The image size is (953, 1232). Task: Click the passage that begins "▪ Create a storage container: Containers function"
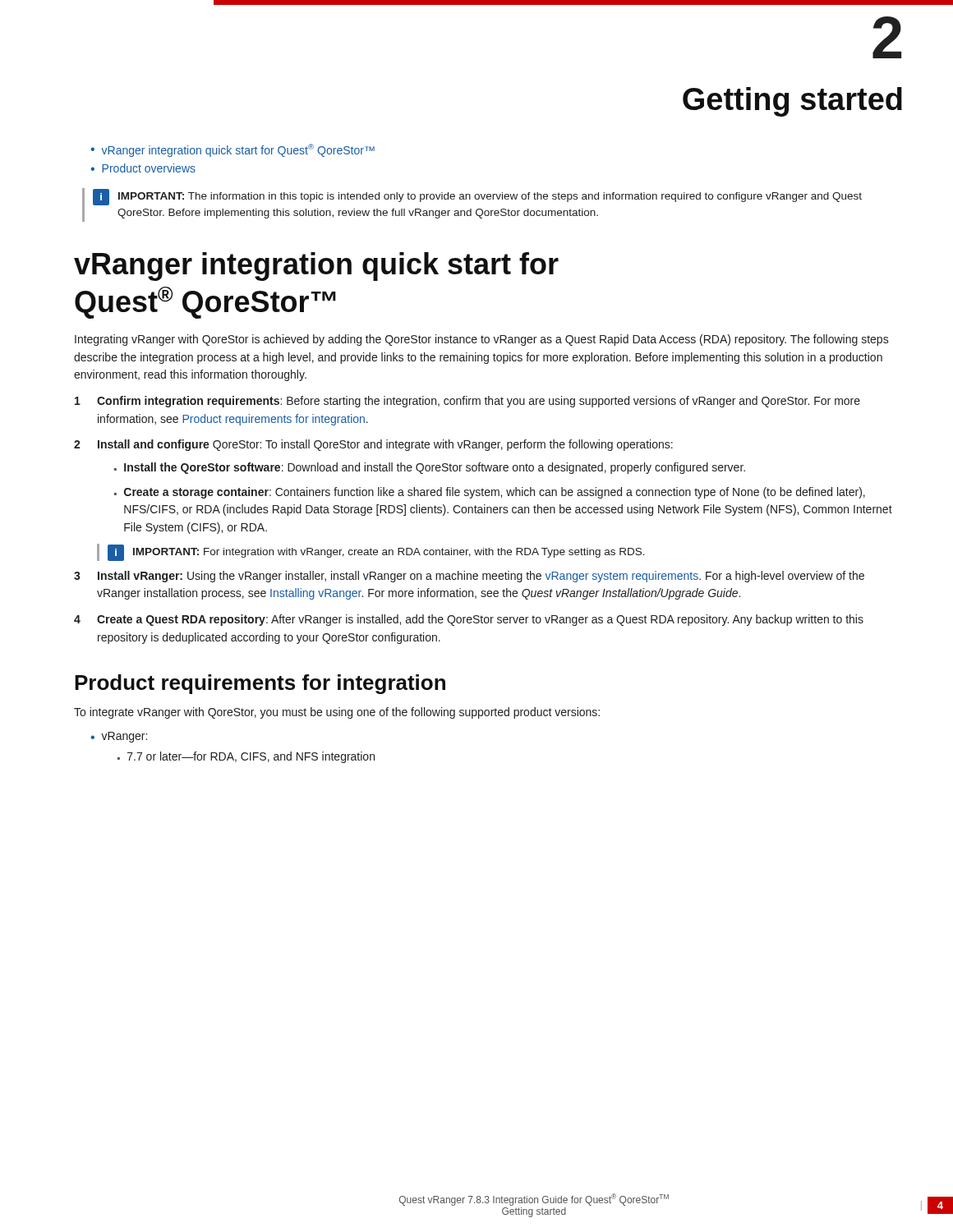coord(509,510)
